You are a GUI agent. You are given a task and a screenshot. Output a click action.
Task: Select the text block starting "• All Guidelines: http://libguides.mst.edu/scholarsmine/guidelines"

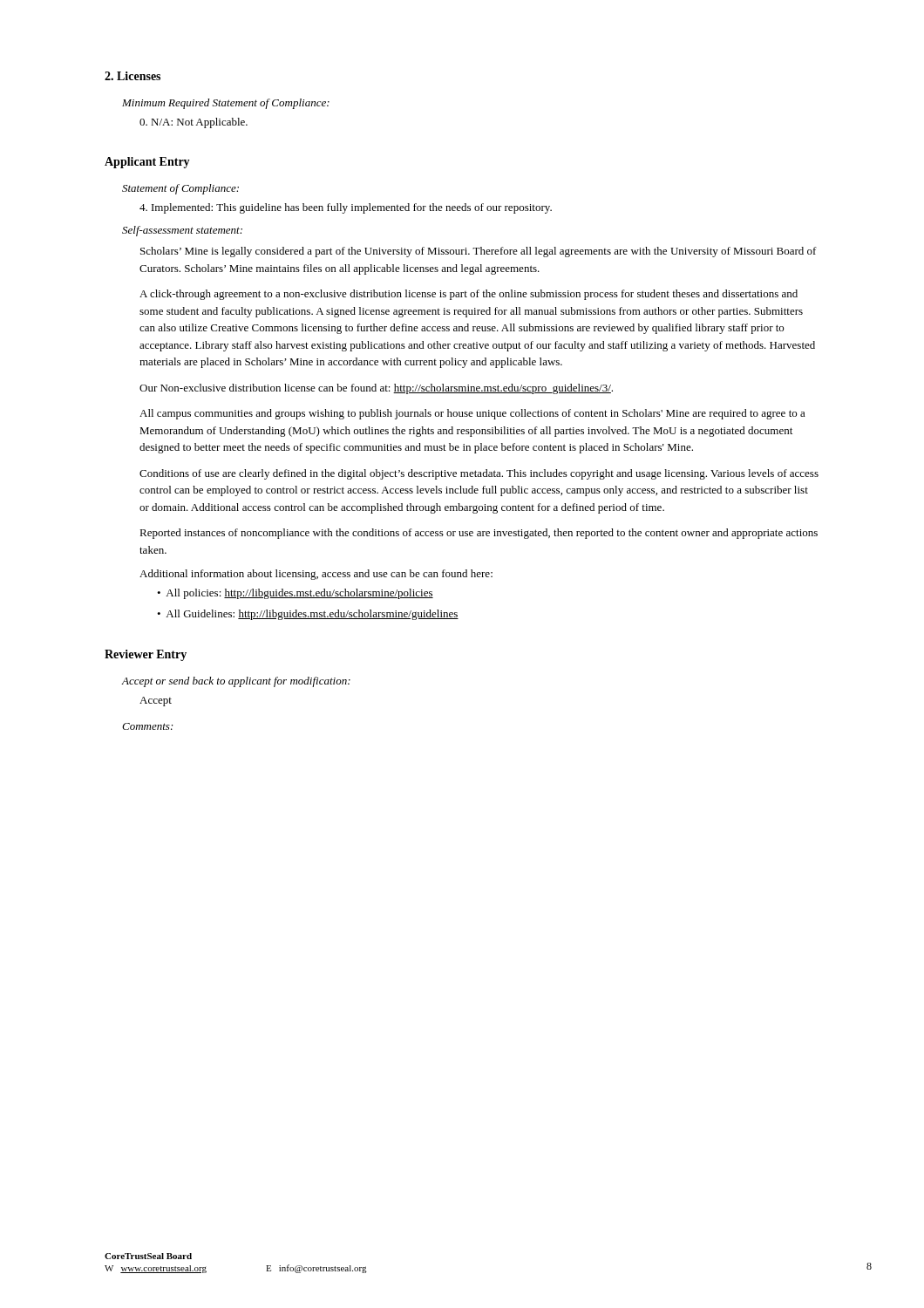(307, 613)
